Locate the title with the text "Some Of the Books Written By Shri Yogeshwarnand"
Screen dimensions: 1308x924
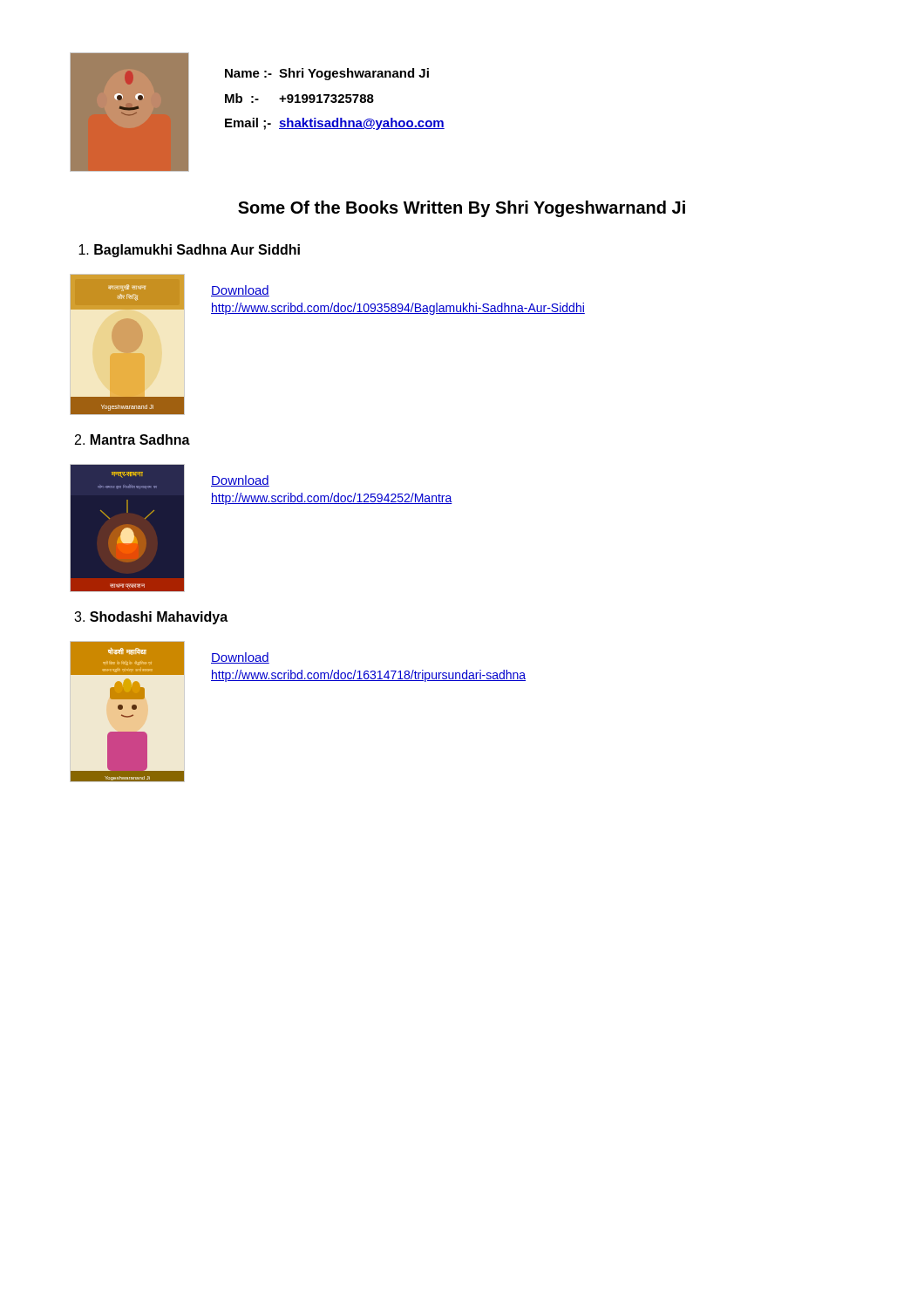coord(462,208)
